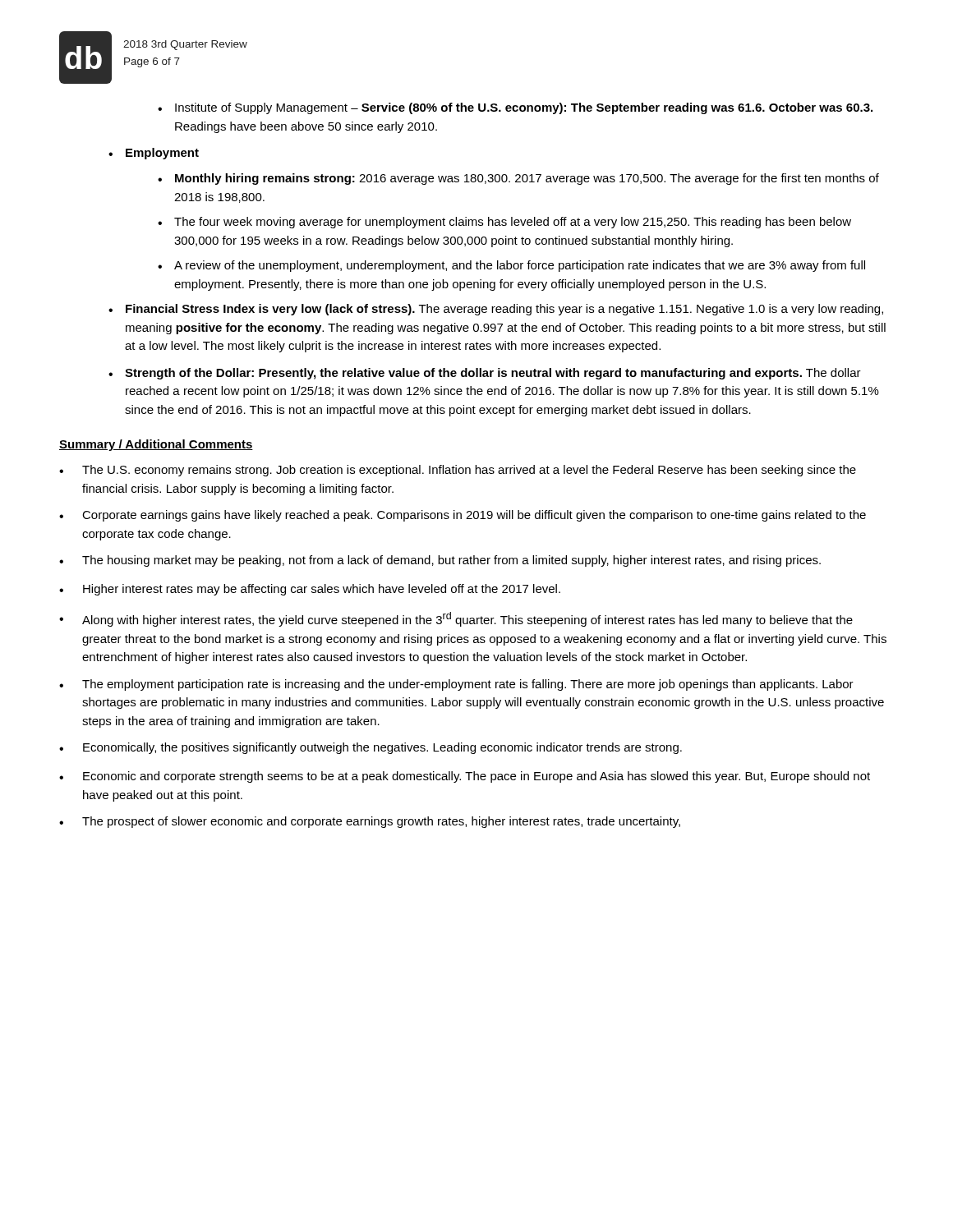Locate the text "Summary / Additional Comments"
Screen dimensions: 1232x953
click(x=156, y=444)
